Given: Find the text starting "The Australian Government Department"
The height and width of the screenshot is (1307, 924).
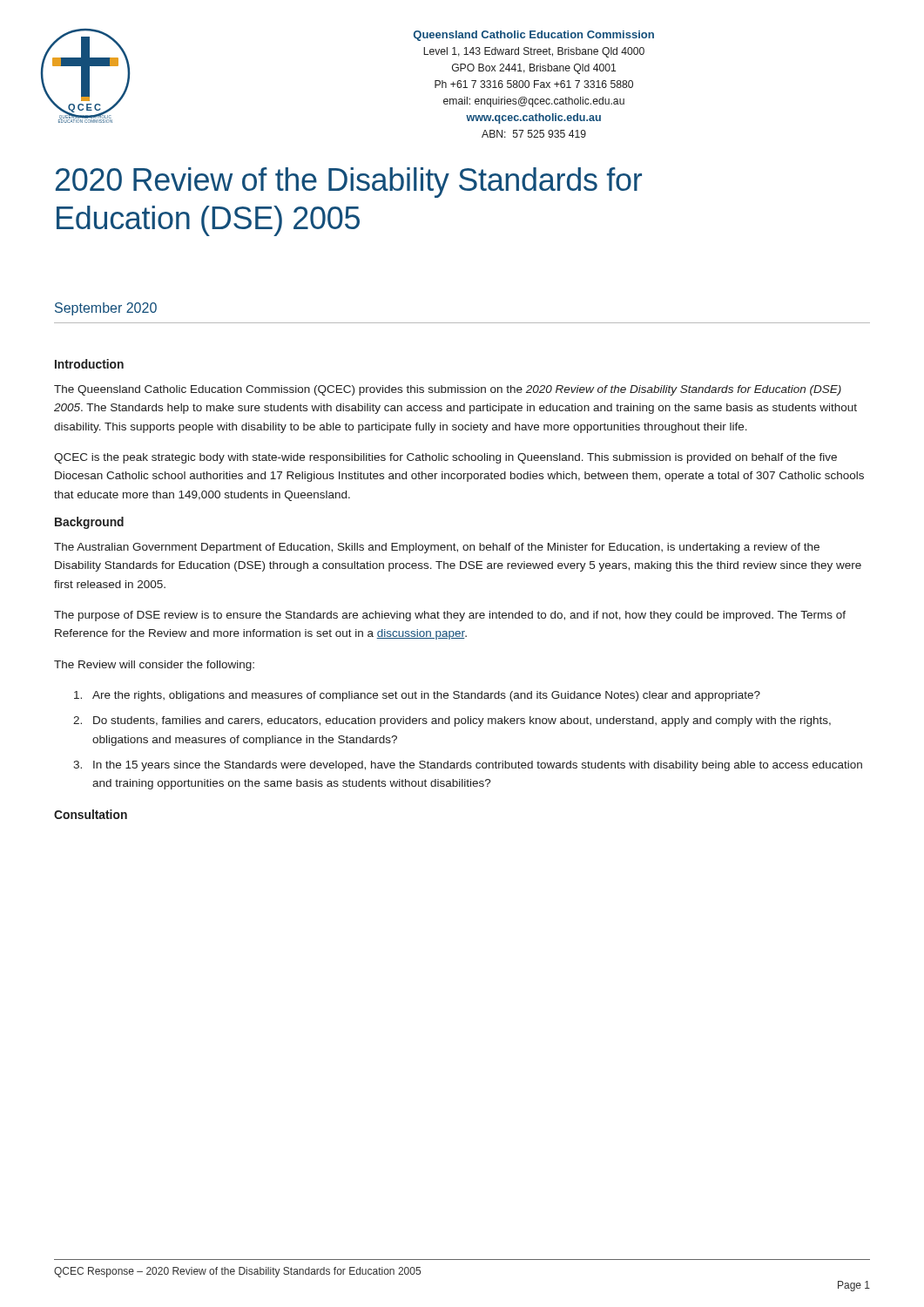Looking at the screenshot, I should (458, 565).
